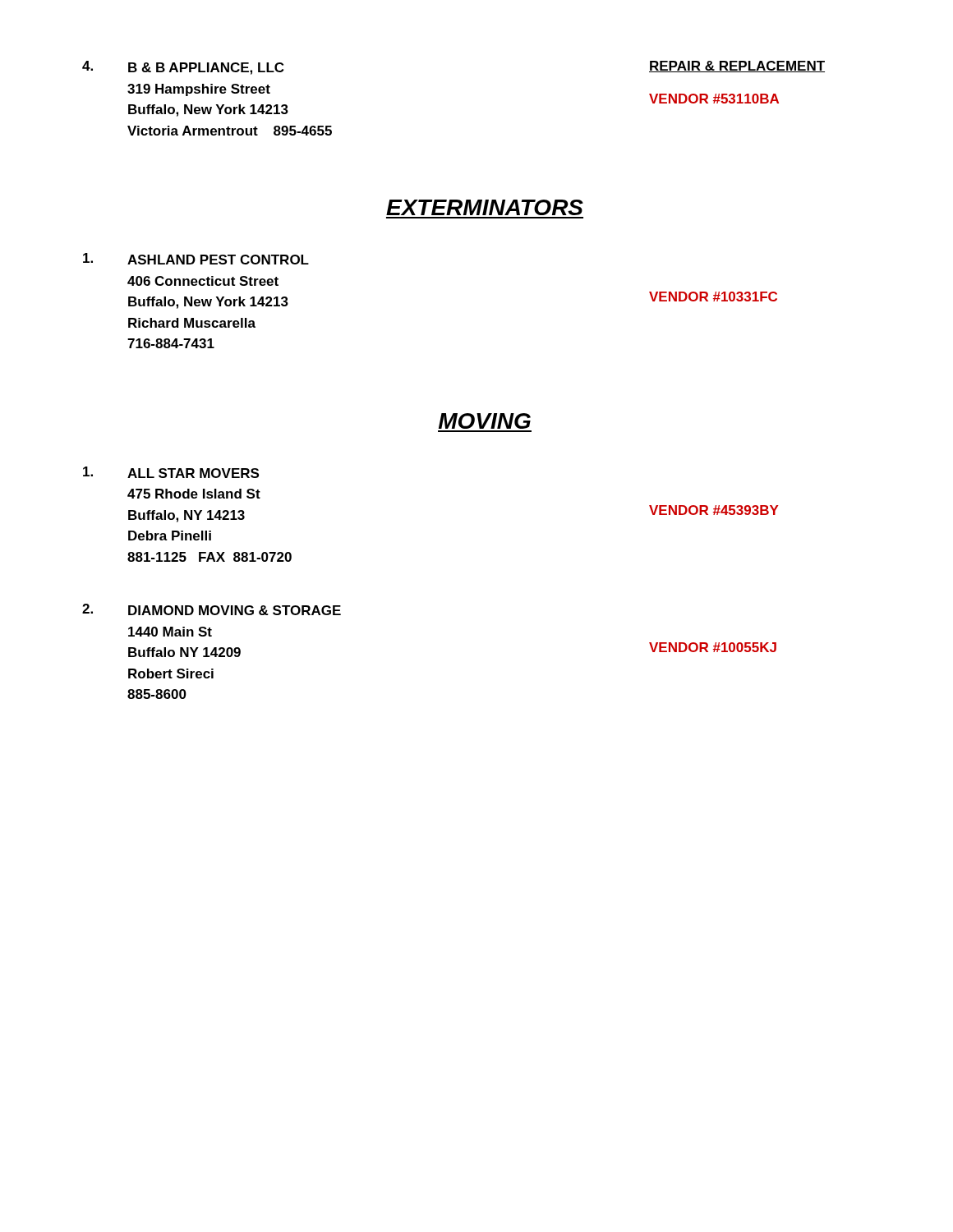Navigate to the block starting "4. B & B APPLIANCE,"

coord(208,68)
